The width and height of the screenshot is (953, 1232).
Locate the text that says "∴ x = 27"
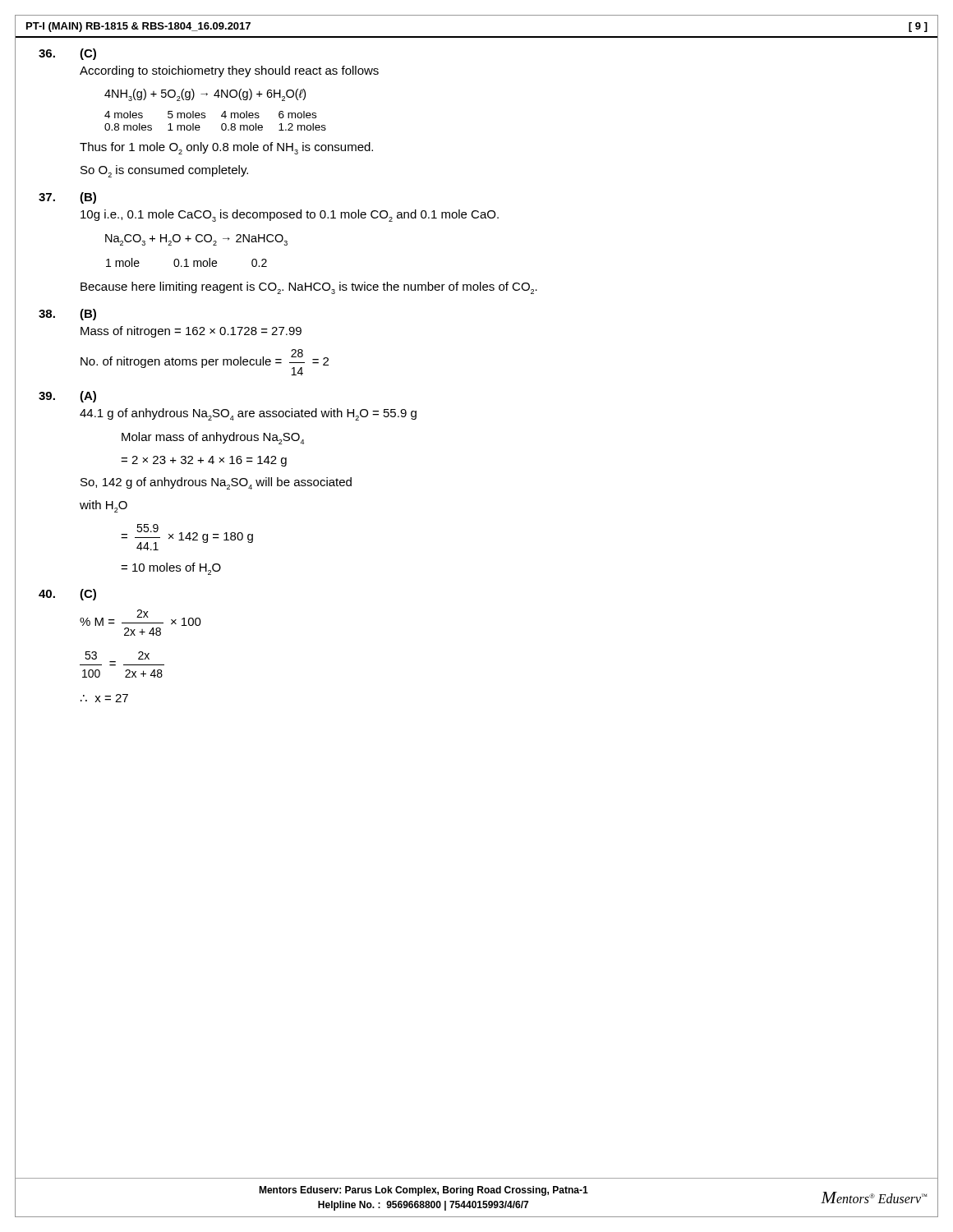click(x=104, y=698)
